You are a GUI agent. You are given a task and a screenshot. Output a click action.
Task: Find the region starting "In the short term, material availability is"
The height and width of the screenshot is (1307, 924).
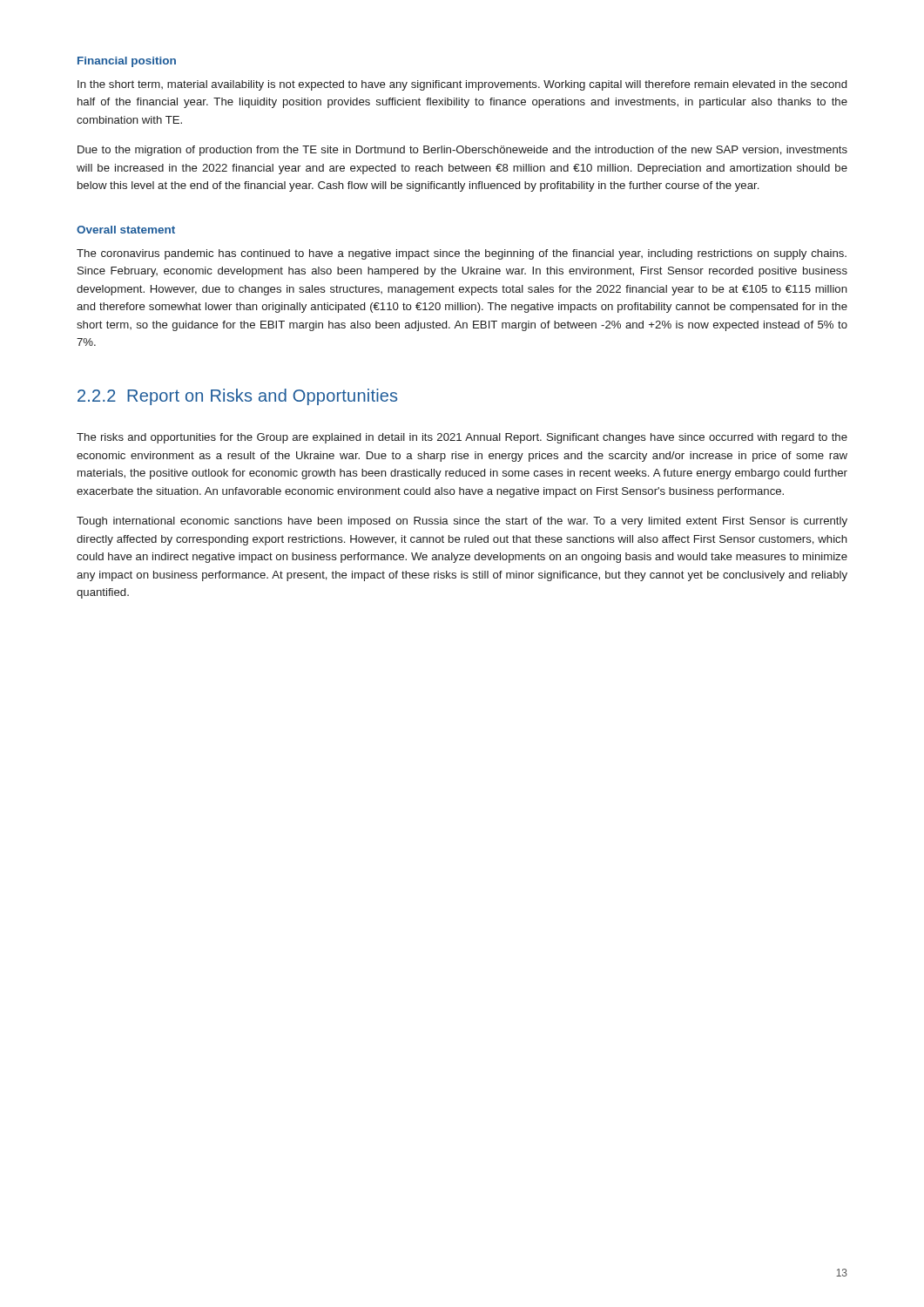pos(462,102)
